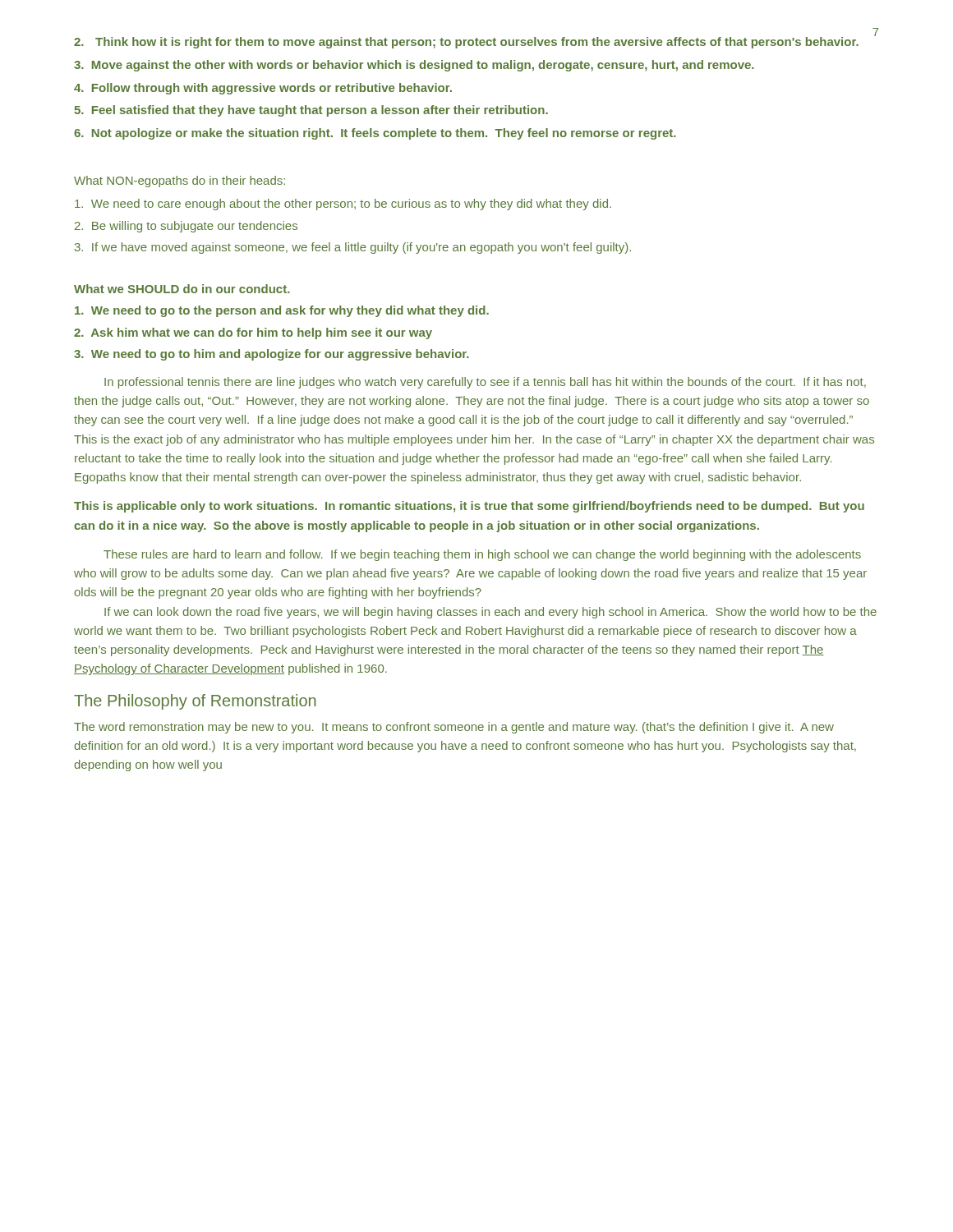953x1232 pixels.
Task: Locate the list item that reads "3. Move against"
Action: click(x=414, y=65)
